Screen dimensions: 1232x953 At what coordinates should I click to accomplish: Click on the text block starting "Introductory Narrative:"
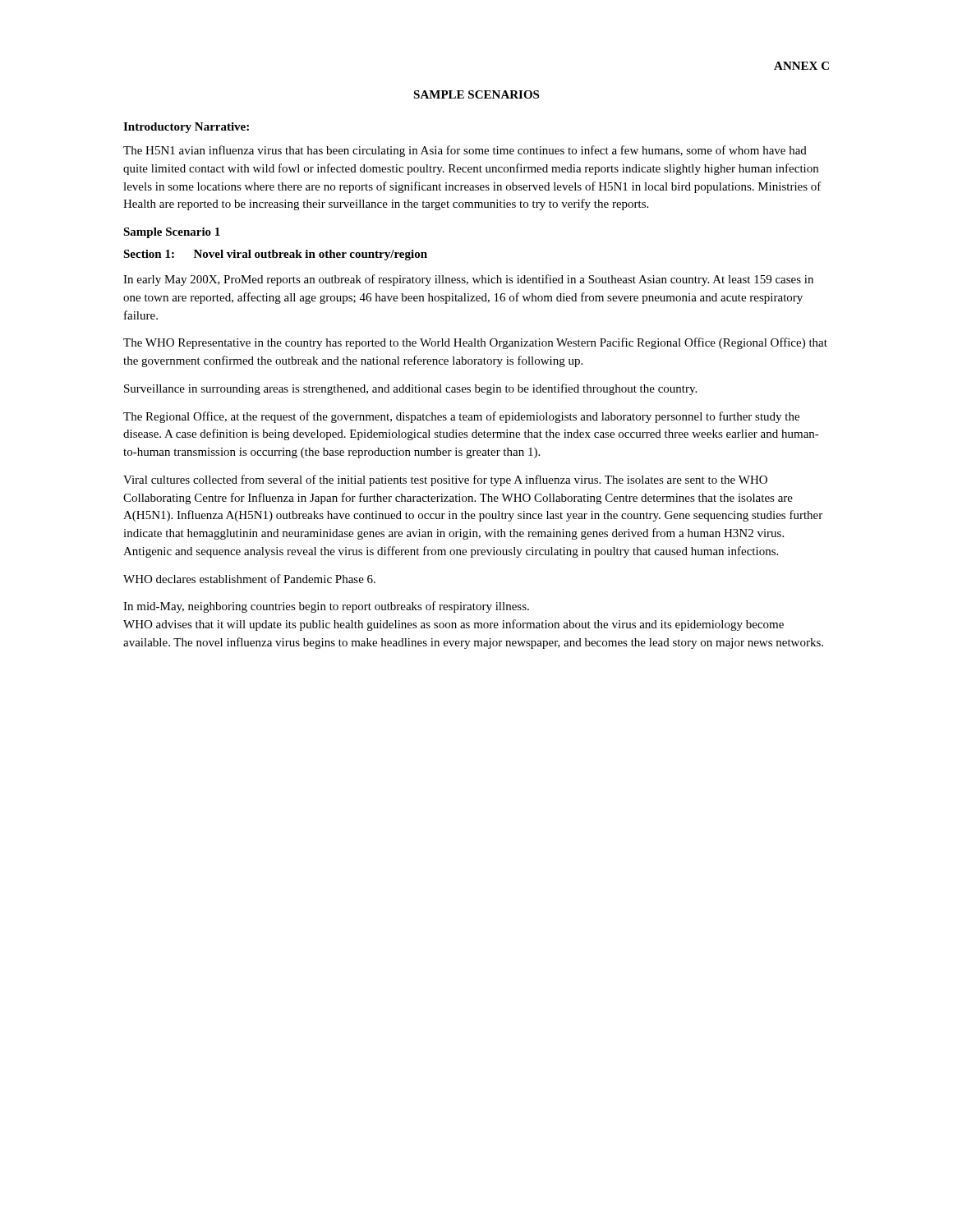[187, 126]
